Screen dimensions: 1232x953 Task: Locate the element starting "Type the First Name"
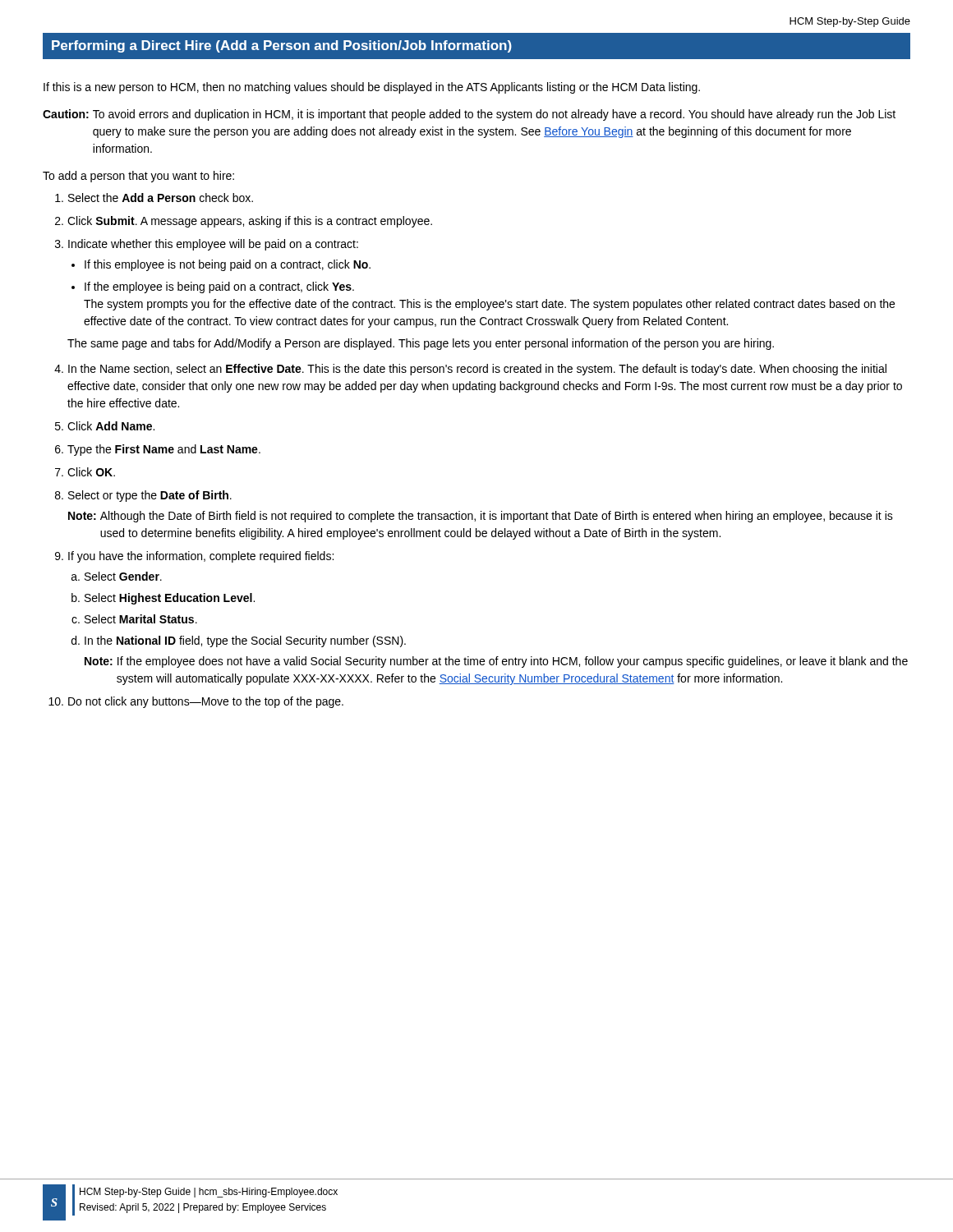(164, 449)
